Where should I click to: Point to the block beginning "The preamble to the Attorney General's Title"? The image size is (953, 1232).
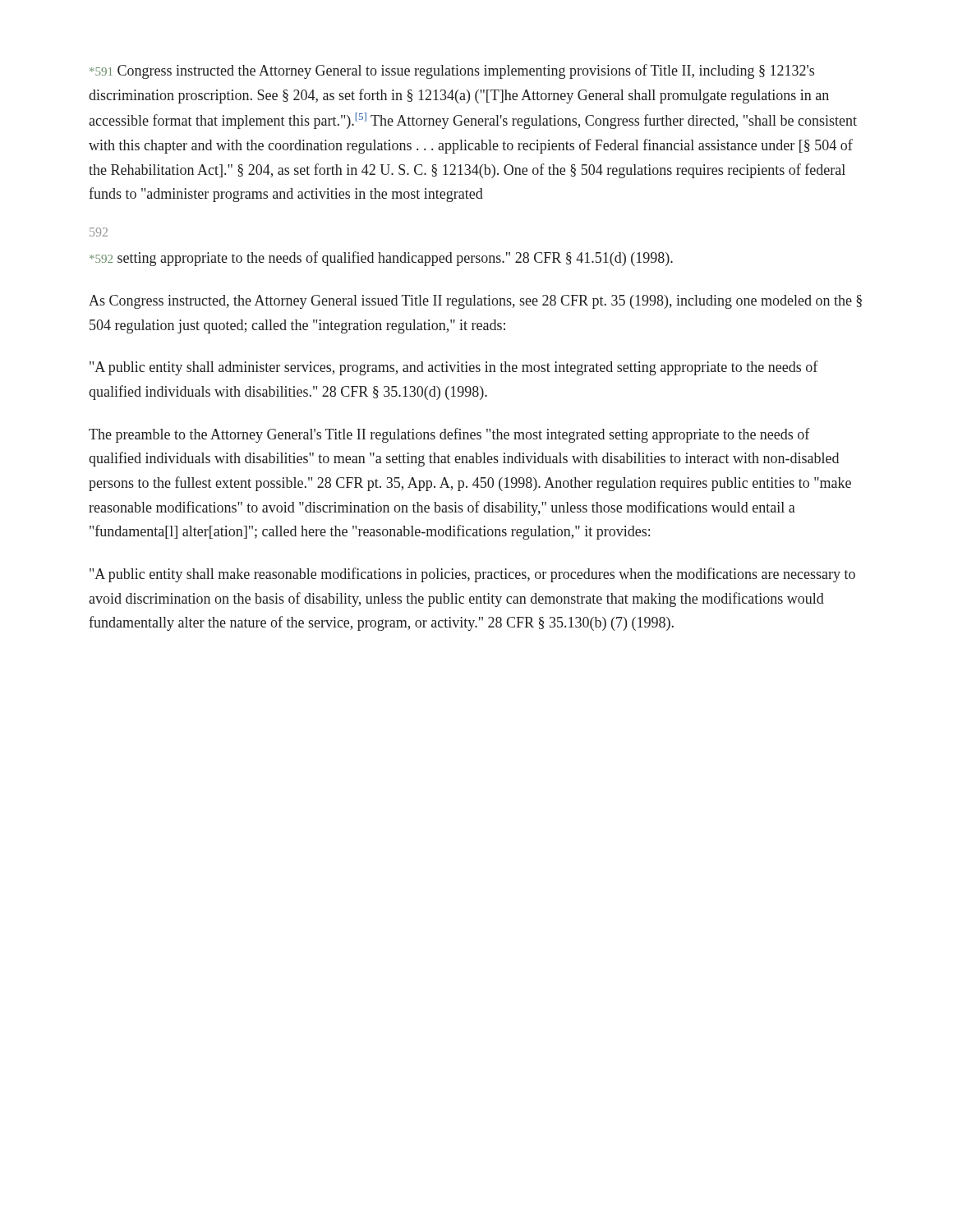click(470, 483)
